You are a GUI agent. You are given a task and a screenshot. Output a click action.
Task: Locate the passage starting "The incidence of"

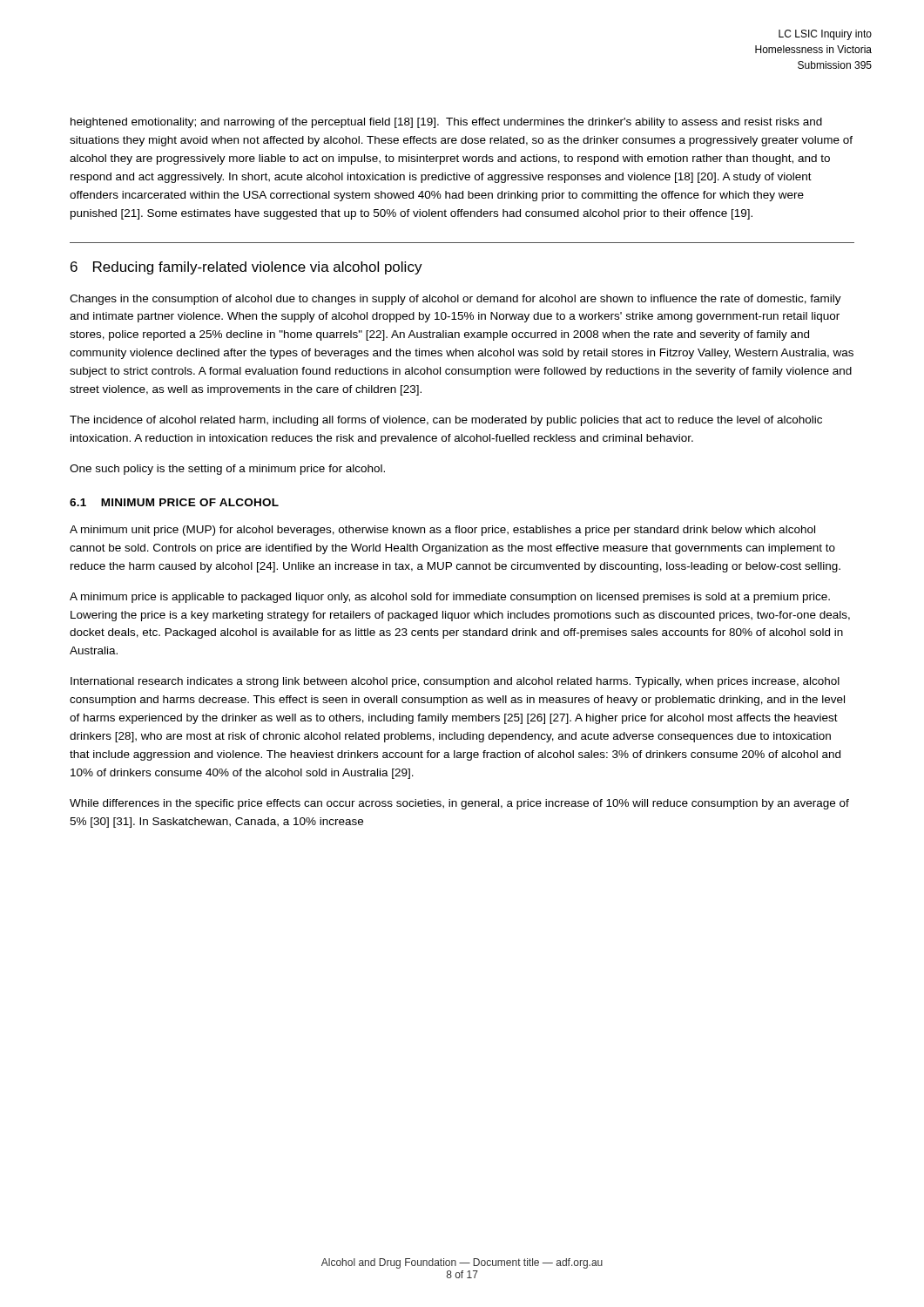click(446, 429)
